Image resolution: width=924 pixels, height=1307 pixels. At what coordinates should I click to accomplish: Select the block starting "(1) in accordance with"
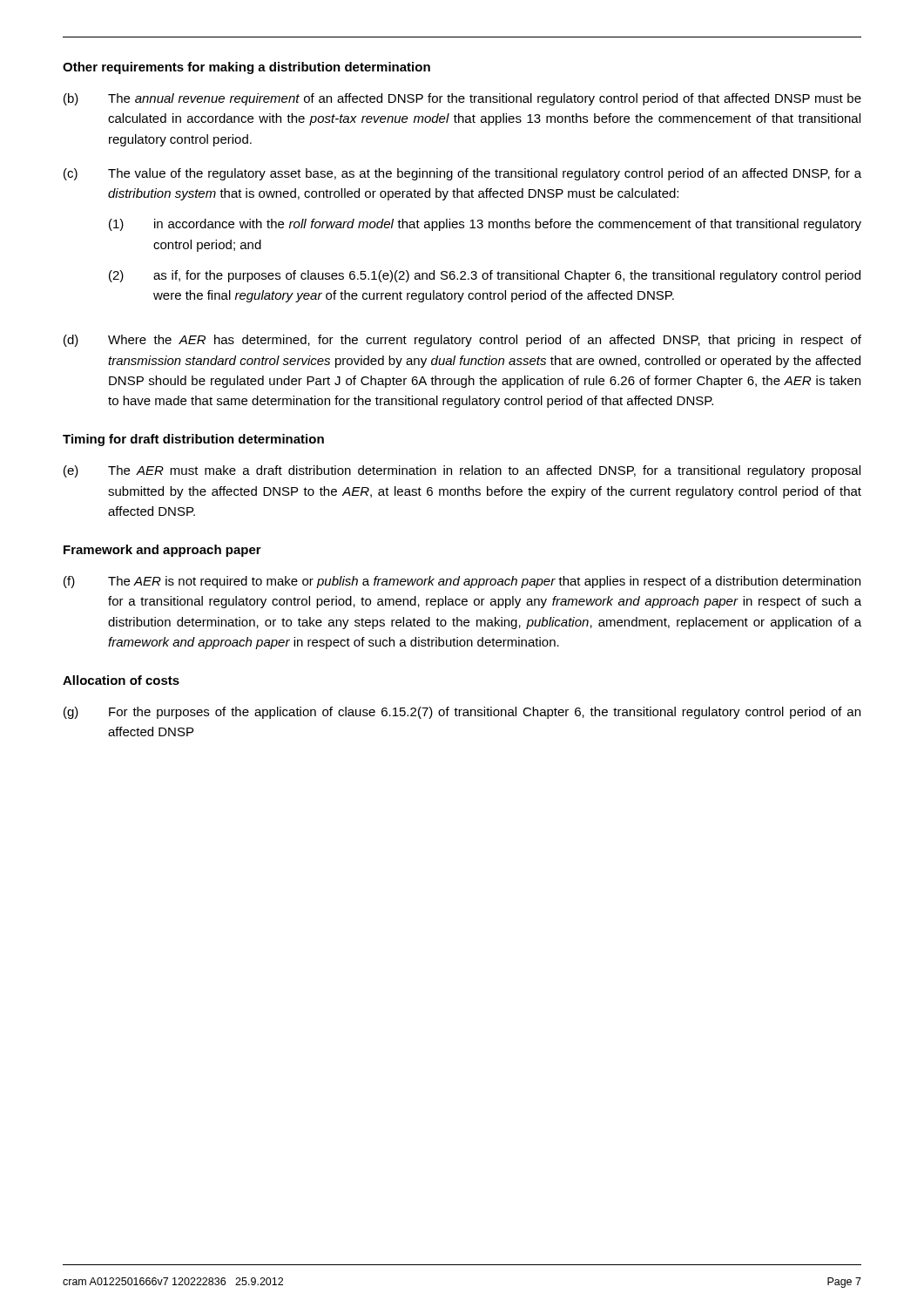(x=485, y=234)
